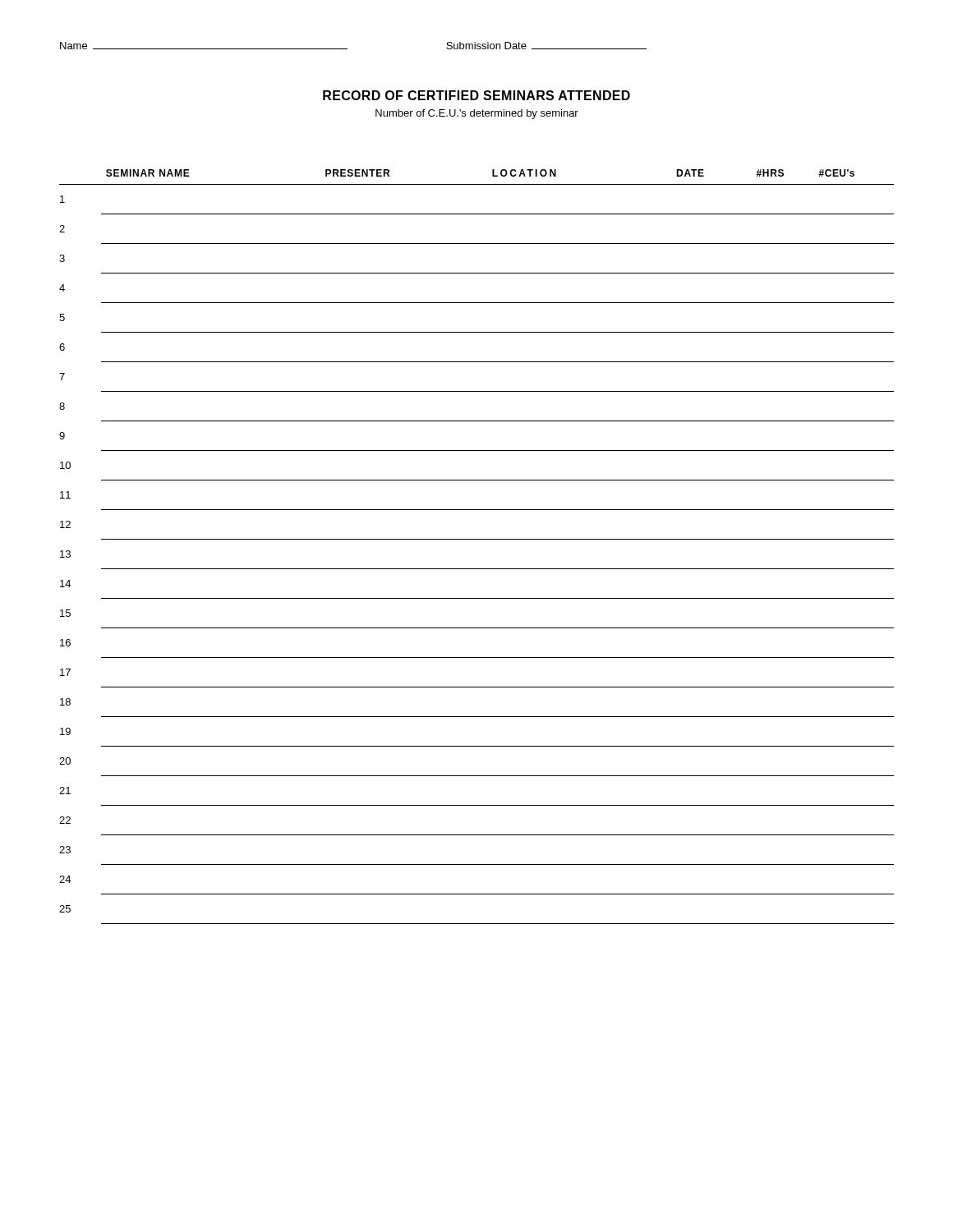Navigate to the block starting "Number of C.E.U.'s determined"
Image resolution: width=953 pixels, height=1232 pixels.
coord(476,113)
